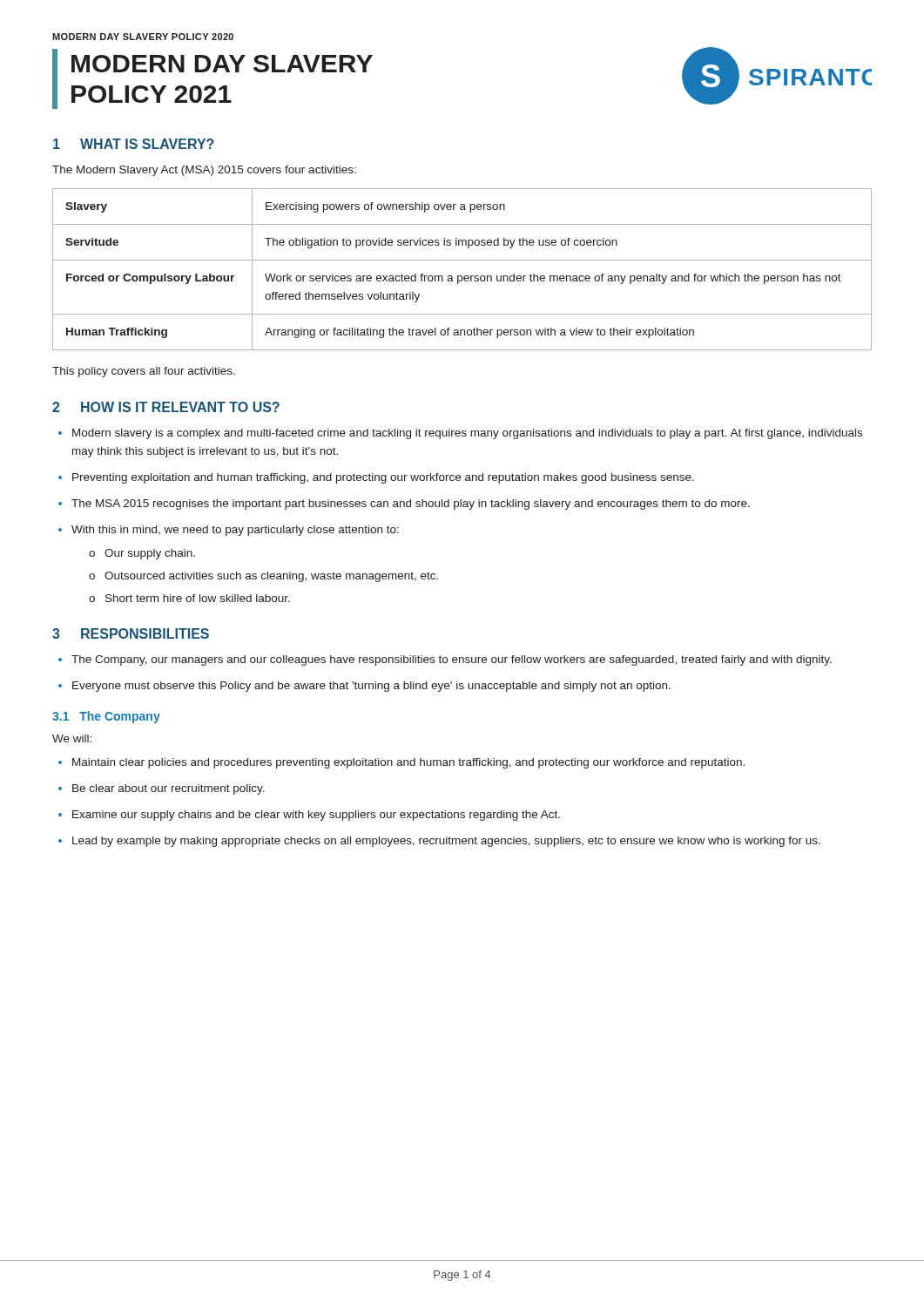Image resolution: width=924 pixels, height=1307 pixels.
Task: Select the element starting "Lead by example by making appropriate checks"
Action: click(446, 840)
